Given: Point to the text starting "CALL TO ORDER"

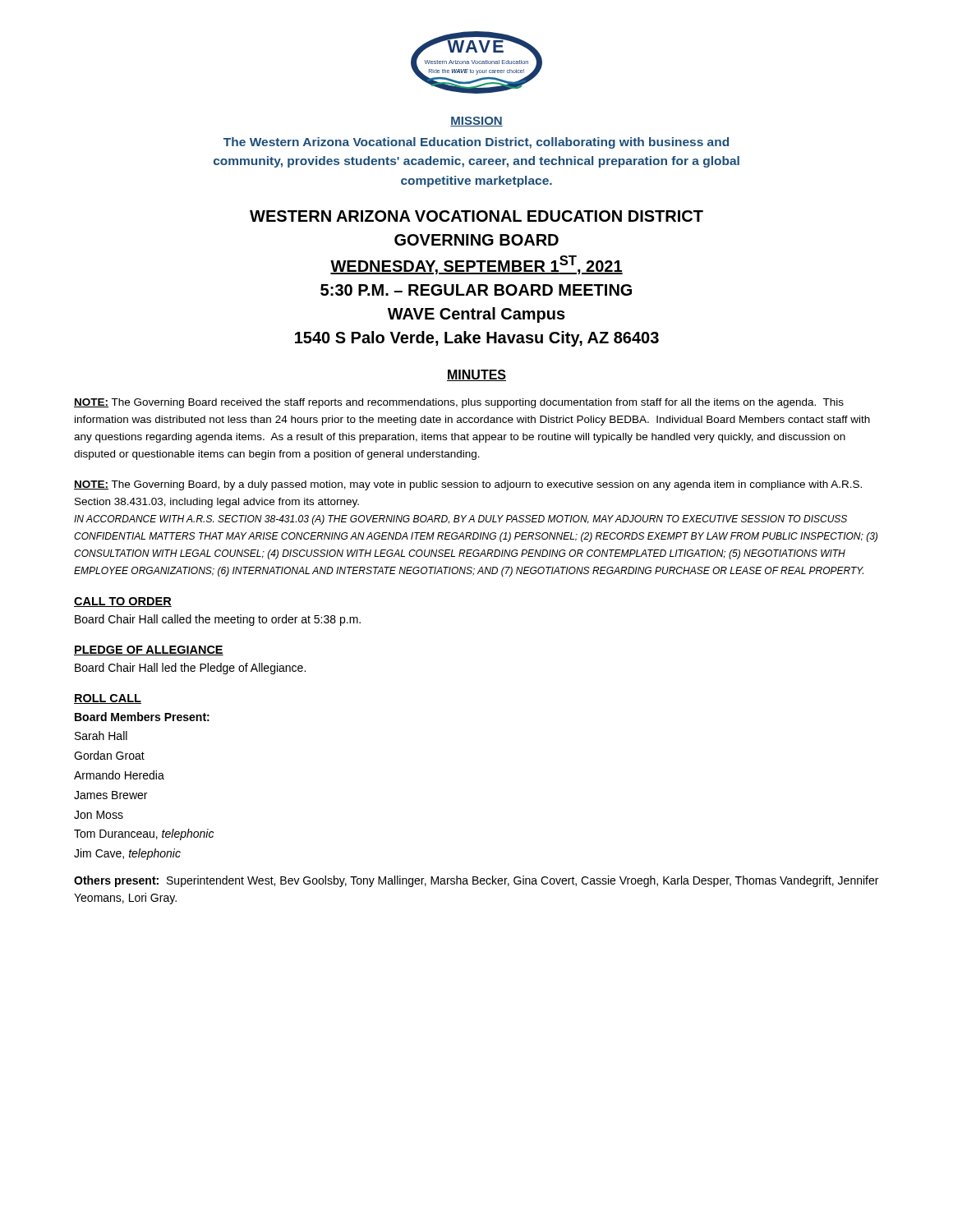Looking at the screenshot, I should [123, 601].
